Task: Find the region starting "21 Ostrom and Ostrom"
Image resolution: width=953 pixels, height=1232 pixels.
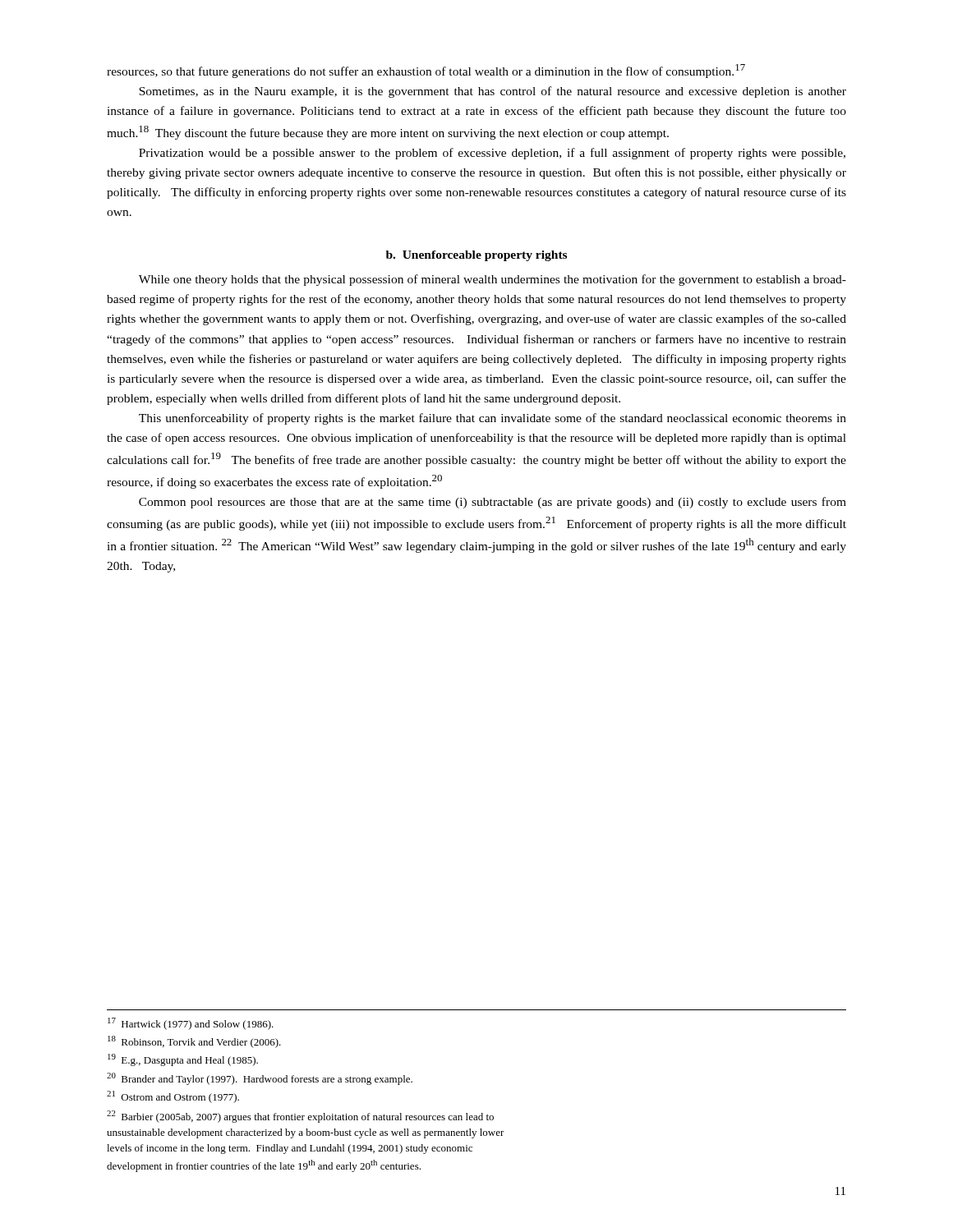Action: (x=173, y=1096)
